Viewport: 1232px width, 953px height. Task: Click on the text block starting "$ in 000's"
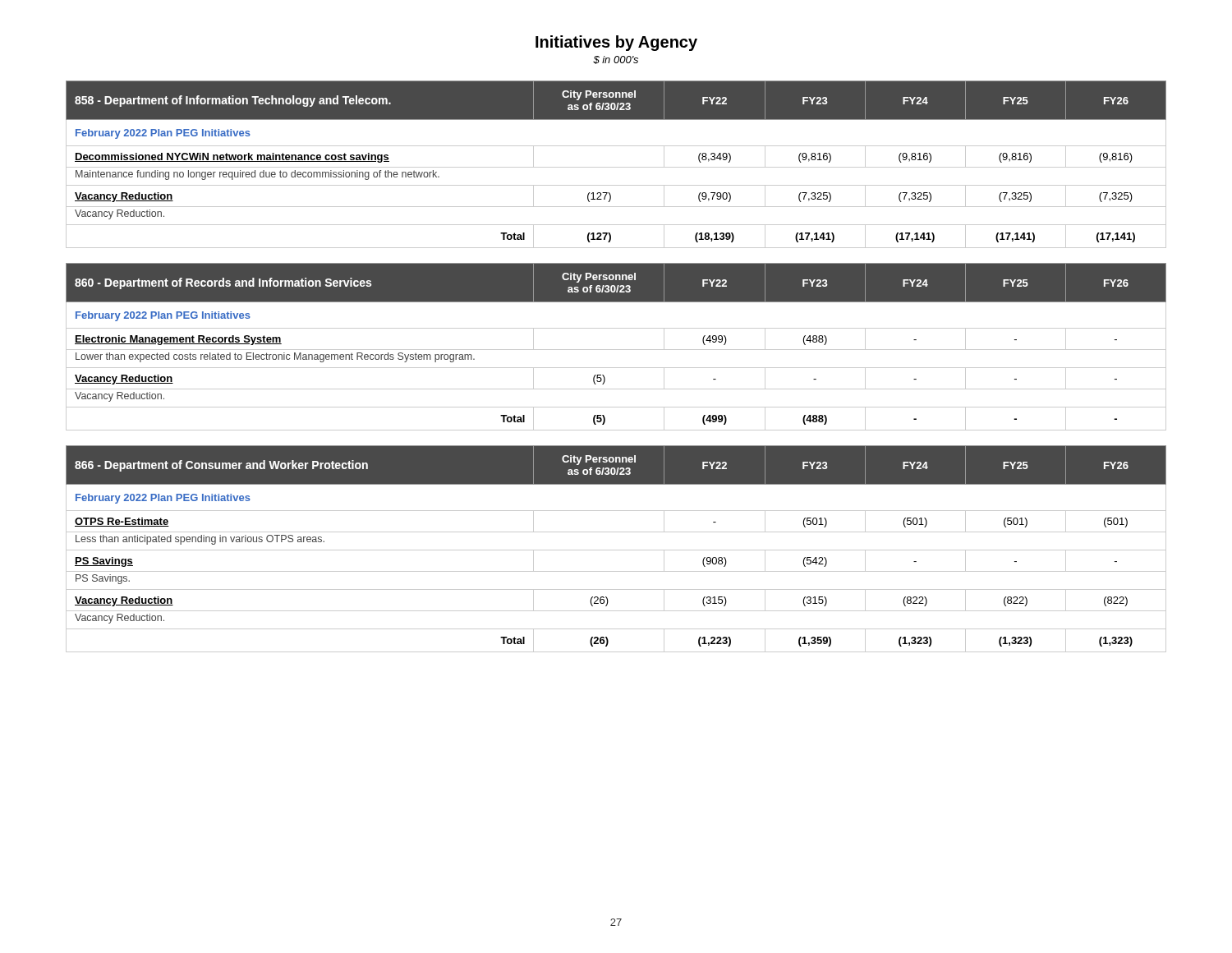(616, 60)
